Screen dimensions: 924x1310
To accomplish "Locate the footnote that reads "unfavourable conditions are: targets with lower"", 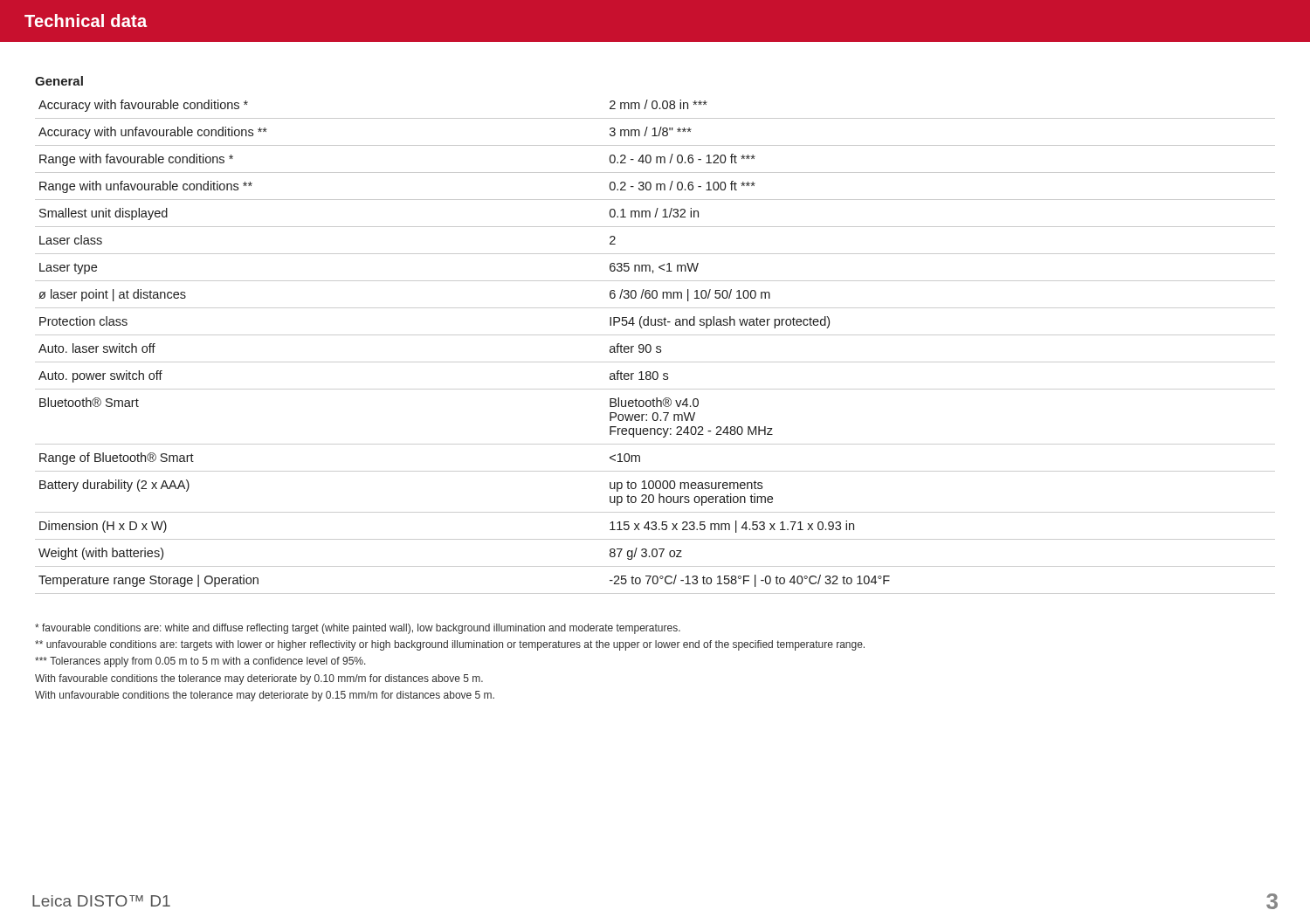I will (450, 645).
